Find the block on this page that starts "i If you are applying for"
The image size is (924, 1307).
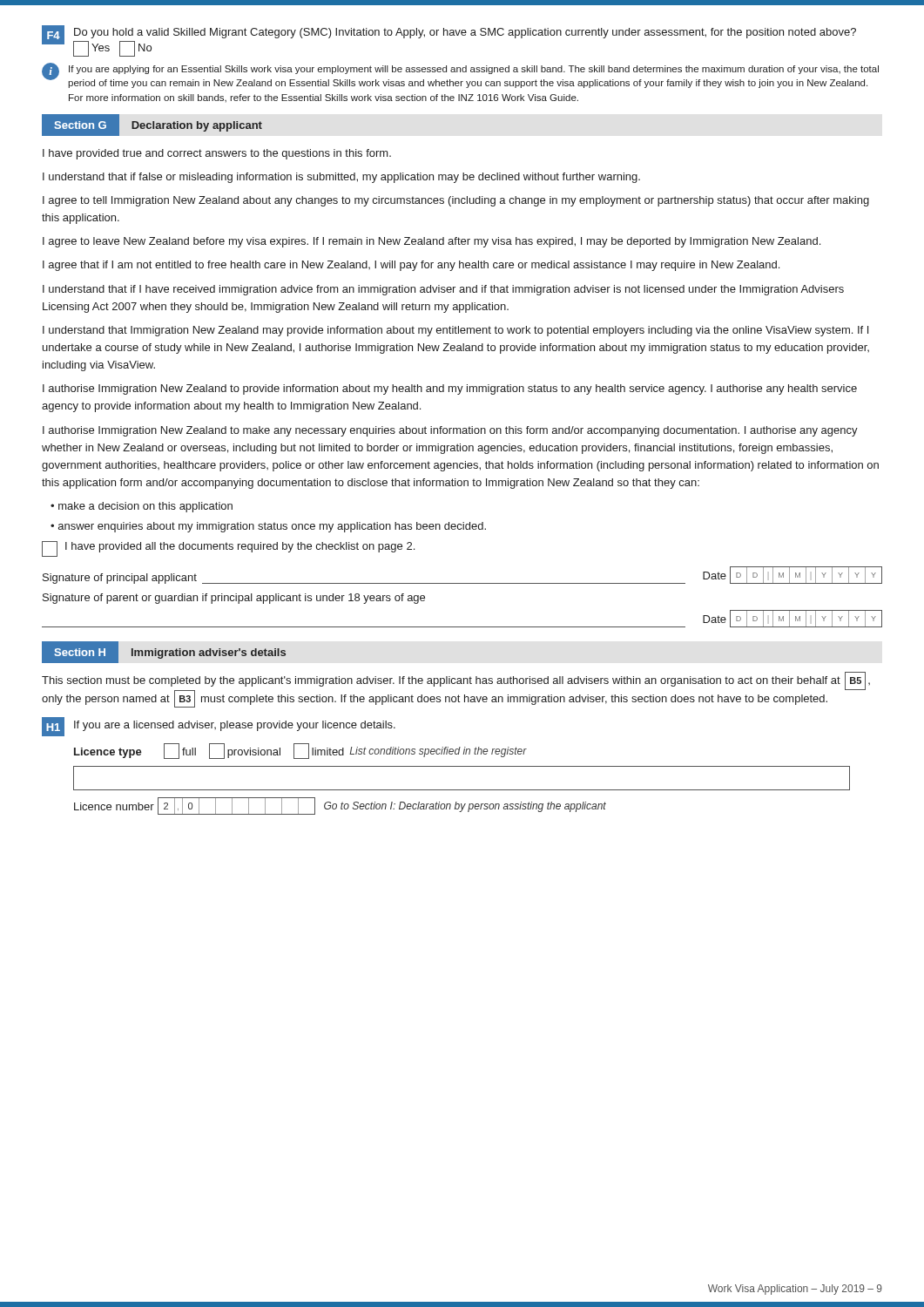coord(462,83)
